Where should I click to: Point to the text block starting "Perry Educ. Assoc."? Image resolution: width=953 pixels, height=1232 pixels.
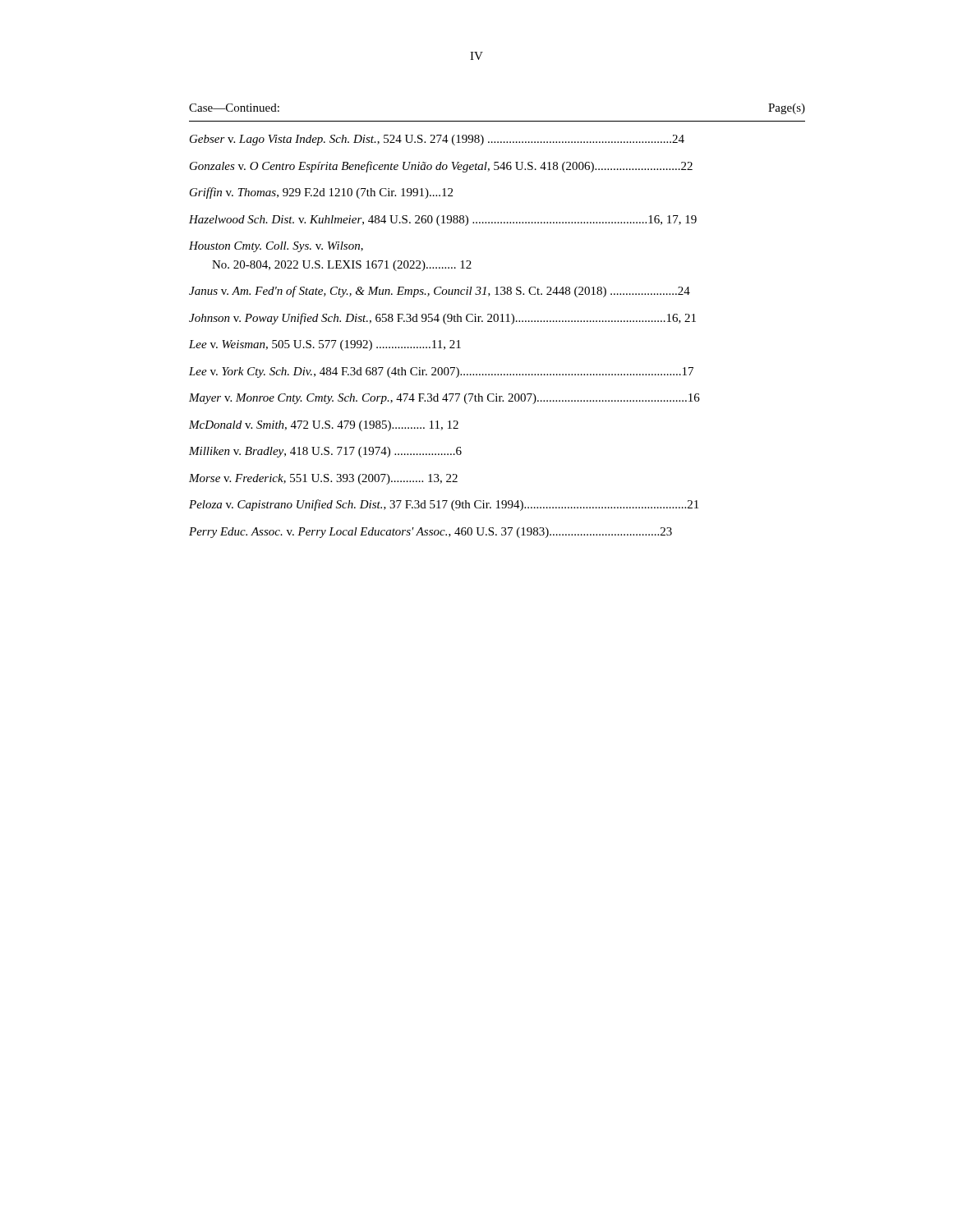coord(431,531)
